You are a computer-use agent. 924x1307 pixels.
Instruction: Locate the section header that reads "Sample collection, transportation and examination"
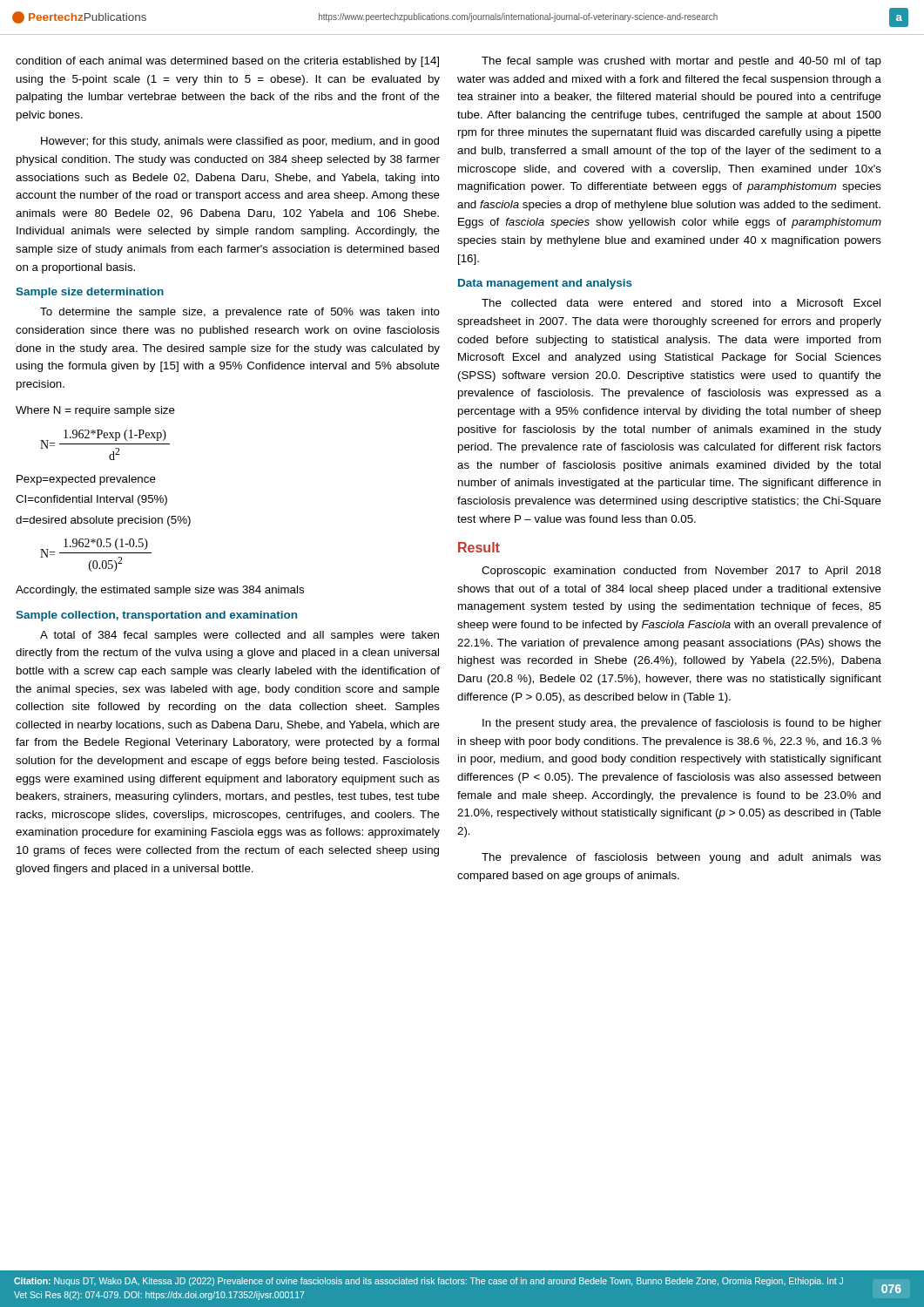[x=157, y=614]
